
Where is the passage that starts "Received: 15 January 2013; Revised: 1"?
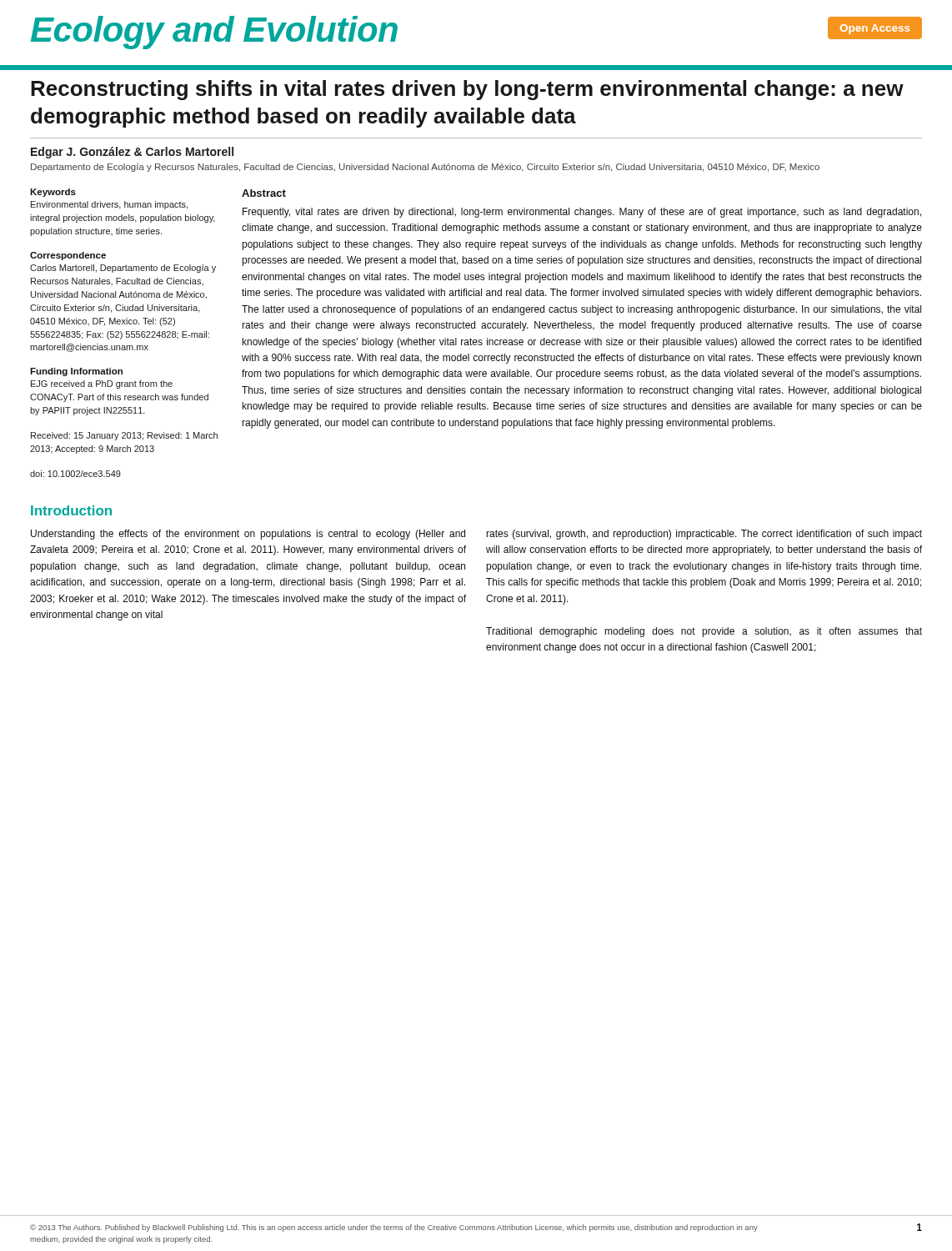[124, 442]
